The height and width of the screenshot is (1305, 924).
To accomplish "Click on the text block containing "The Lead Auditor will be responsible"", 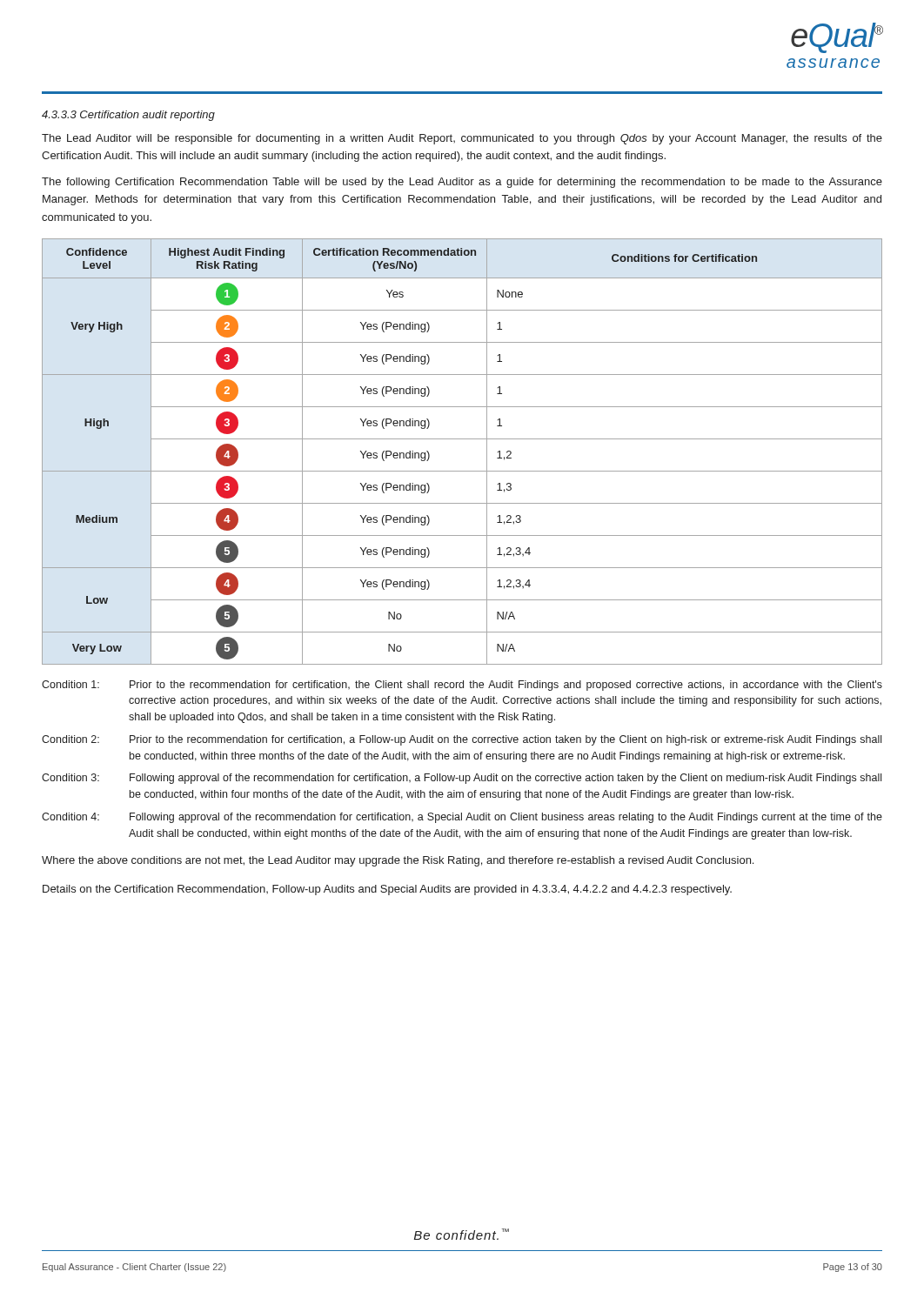I will 462,147.
